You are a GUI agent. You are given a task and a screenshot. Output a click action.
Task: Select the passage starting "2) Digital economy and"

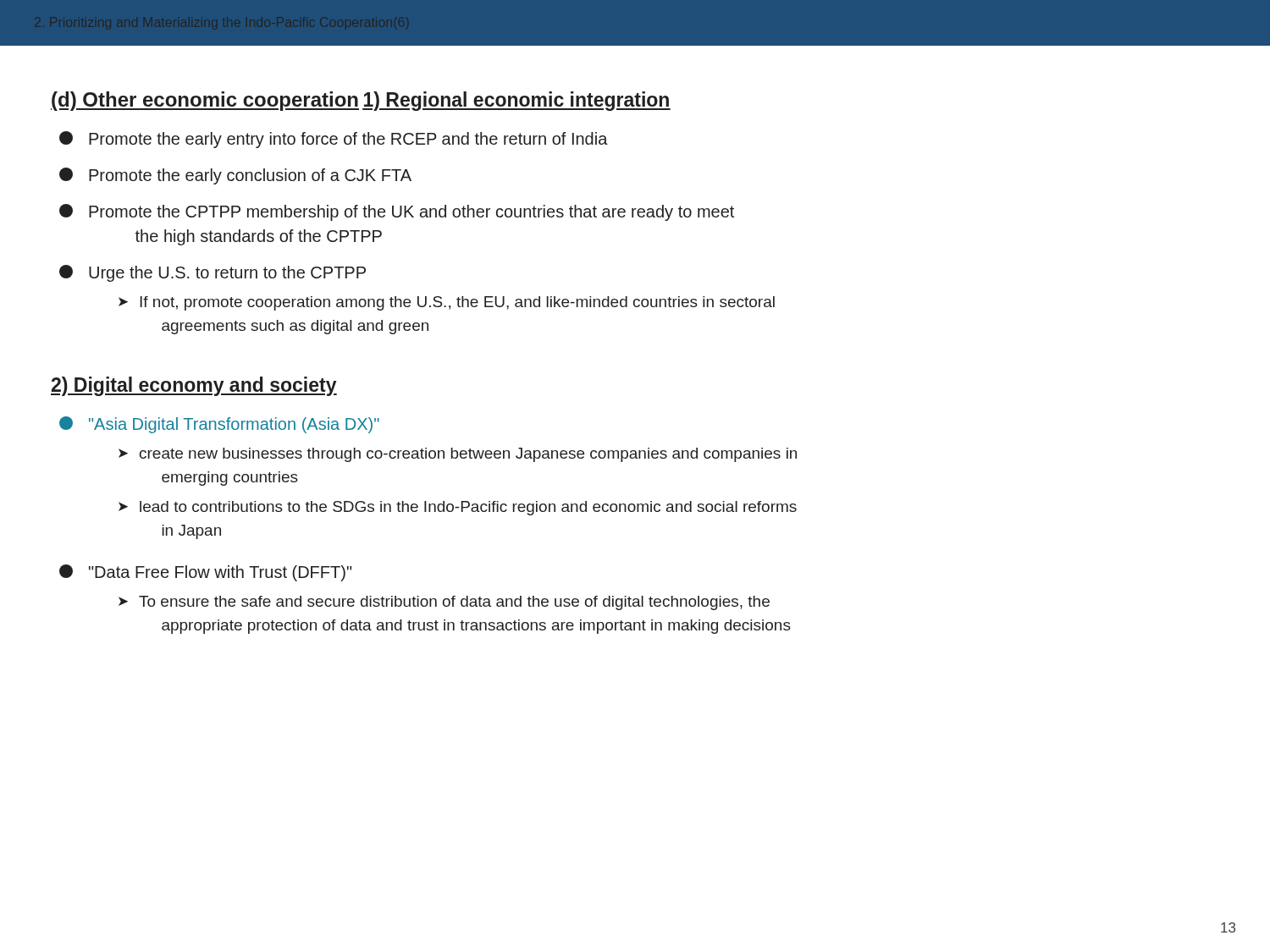(194, 385)
